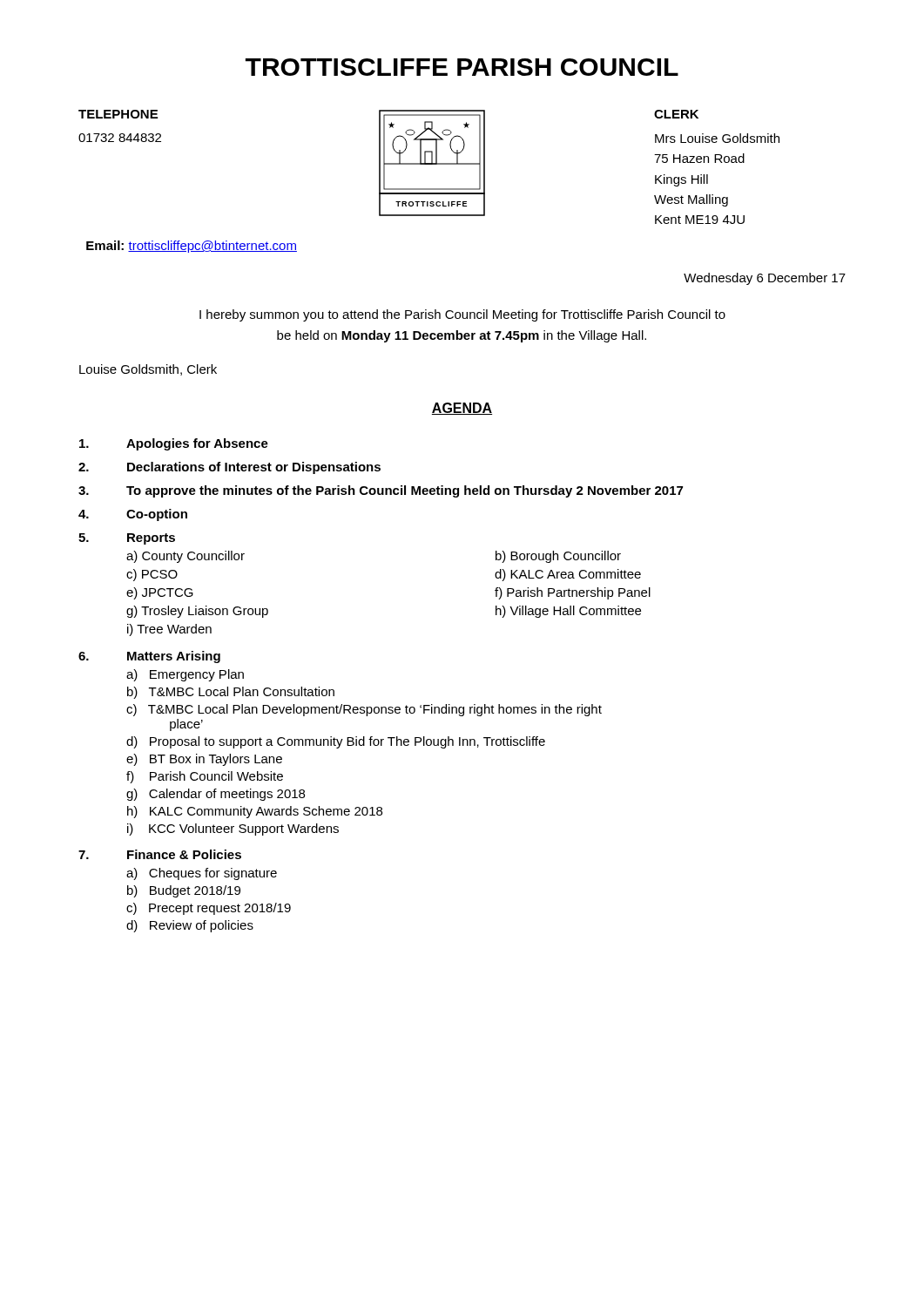Navigate to the passage starting "Mrs Louise Goldsmith 75 Hazen"
Image resolution: width=924 pixels, height=1307 pixels.
coord(717,179)
